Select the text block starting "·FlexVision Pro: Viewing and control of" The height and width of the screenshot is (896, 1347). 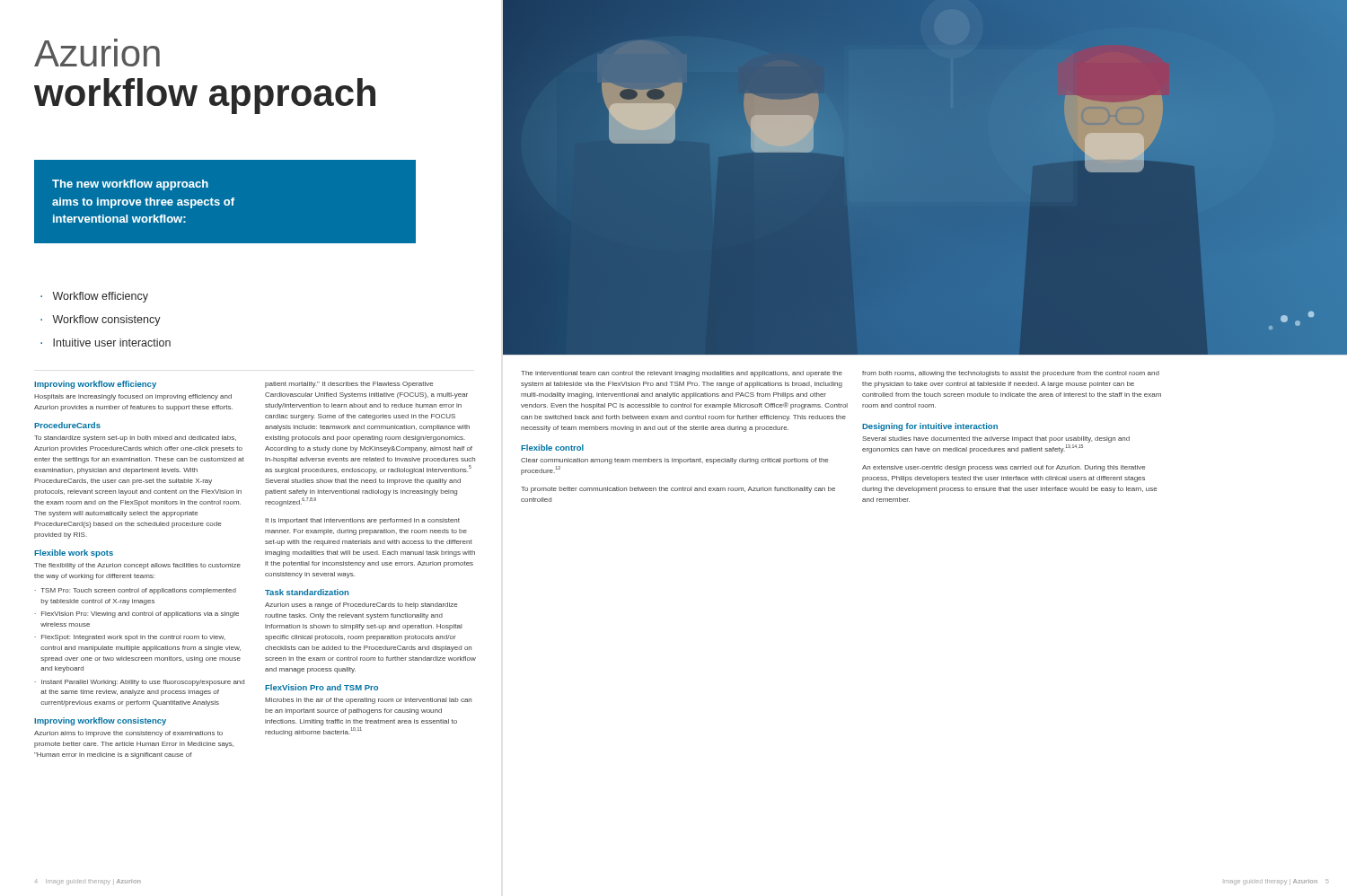(x=140, y=619)
